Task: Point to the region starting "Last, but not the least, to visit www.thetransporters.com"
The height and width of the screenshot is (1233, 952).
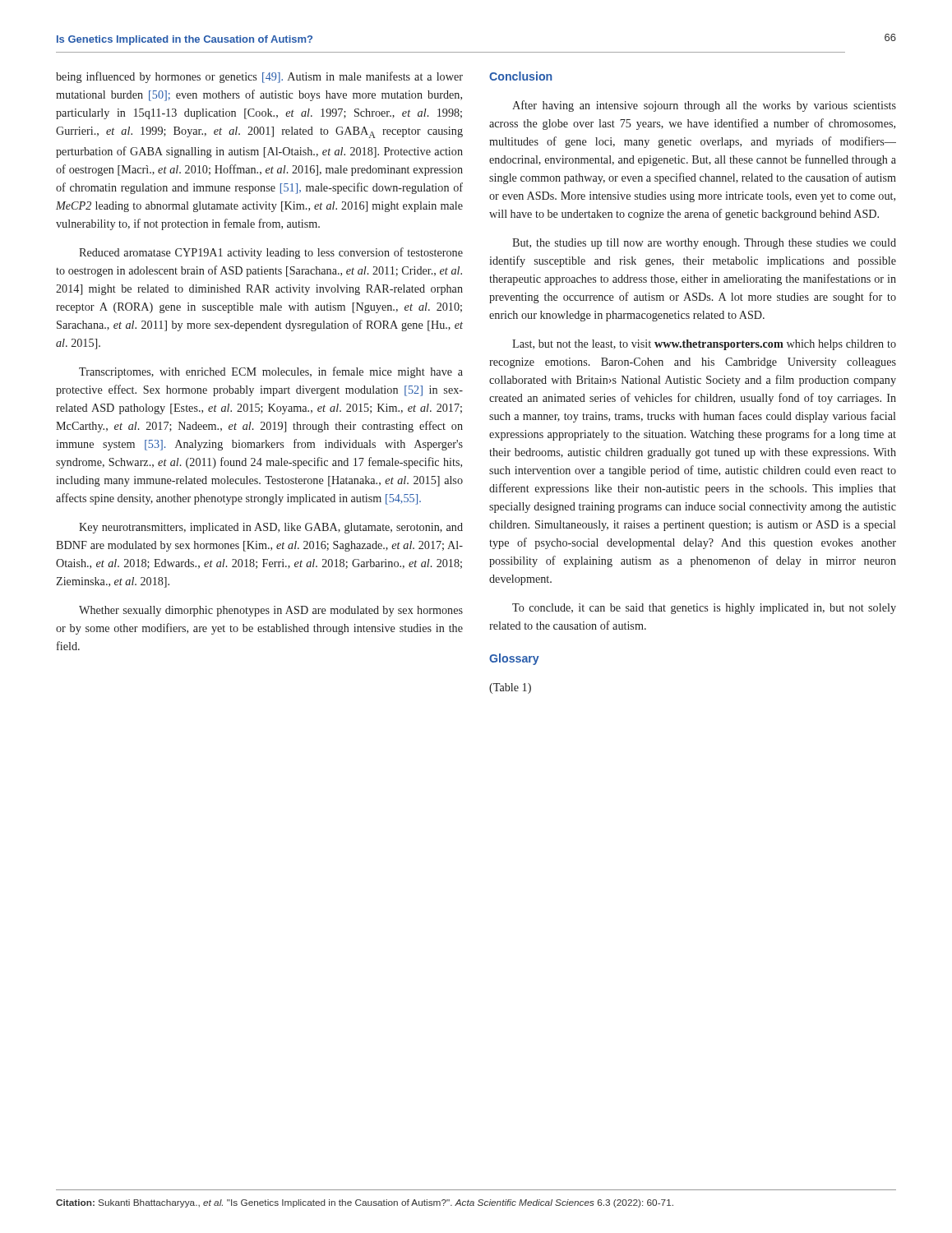Action: [x=693, y=461]
